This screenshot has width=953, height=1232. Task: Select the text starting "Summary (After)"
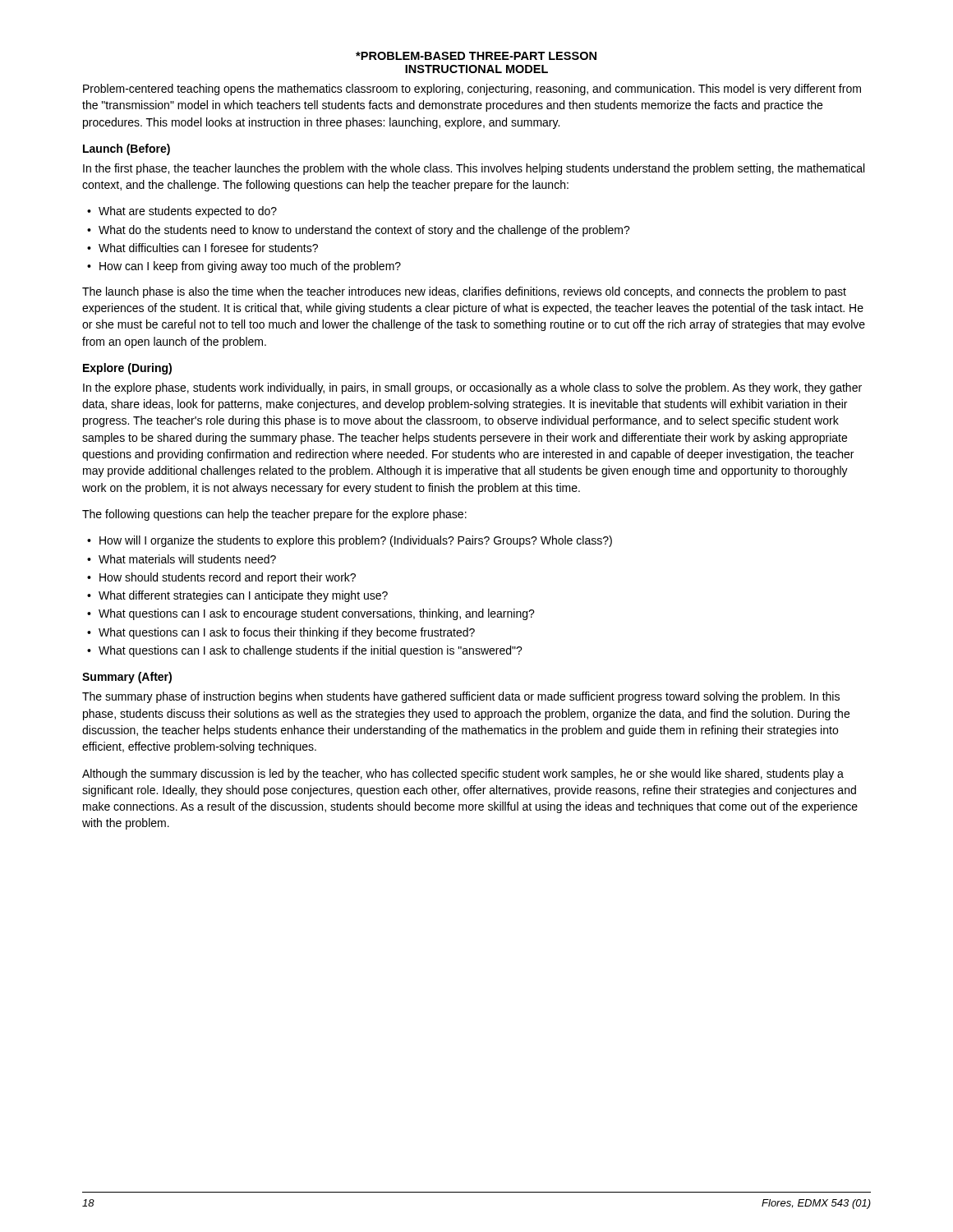[x=127, y=677]
